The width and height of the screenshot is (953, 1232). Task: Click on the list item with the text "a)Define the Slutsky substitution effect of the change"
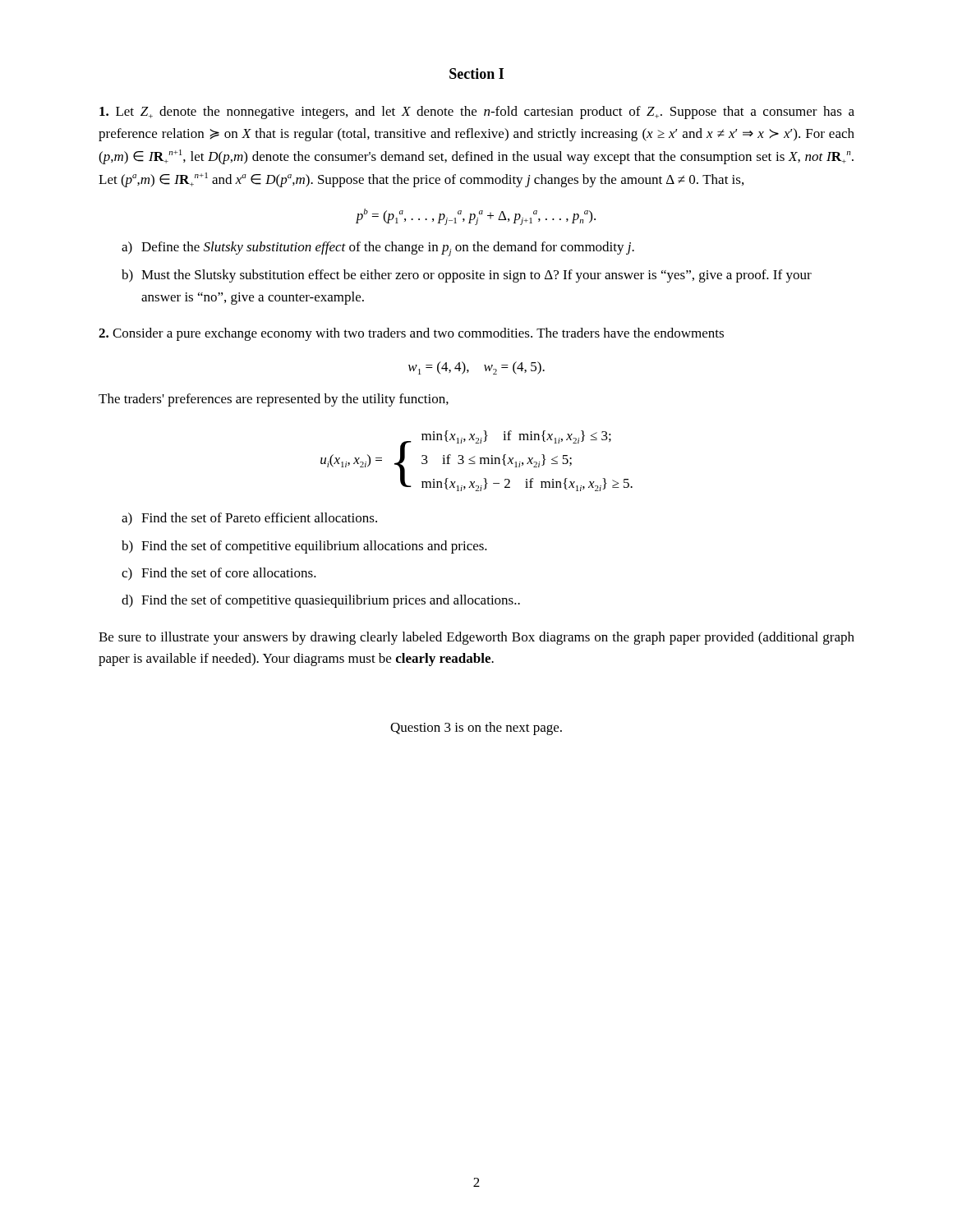482,248
